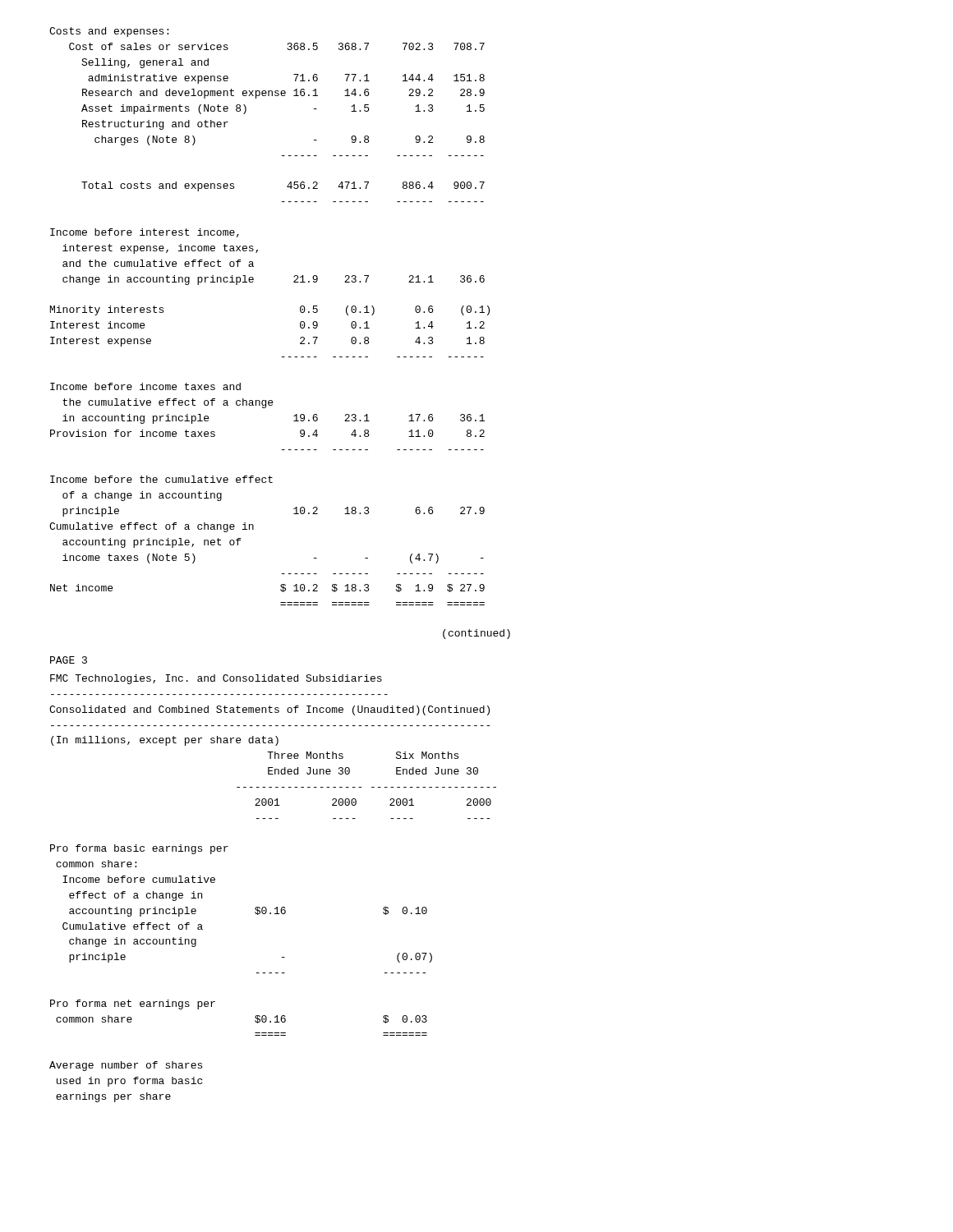Select the text block that says "FMC Technologies, Inc. and"
Viewport: 953px width, 1232px height.
pyautogui.click(x=476, y=711)
